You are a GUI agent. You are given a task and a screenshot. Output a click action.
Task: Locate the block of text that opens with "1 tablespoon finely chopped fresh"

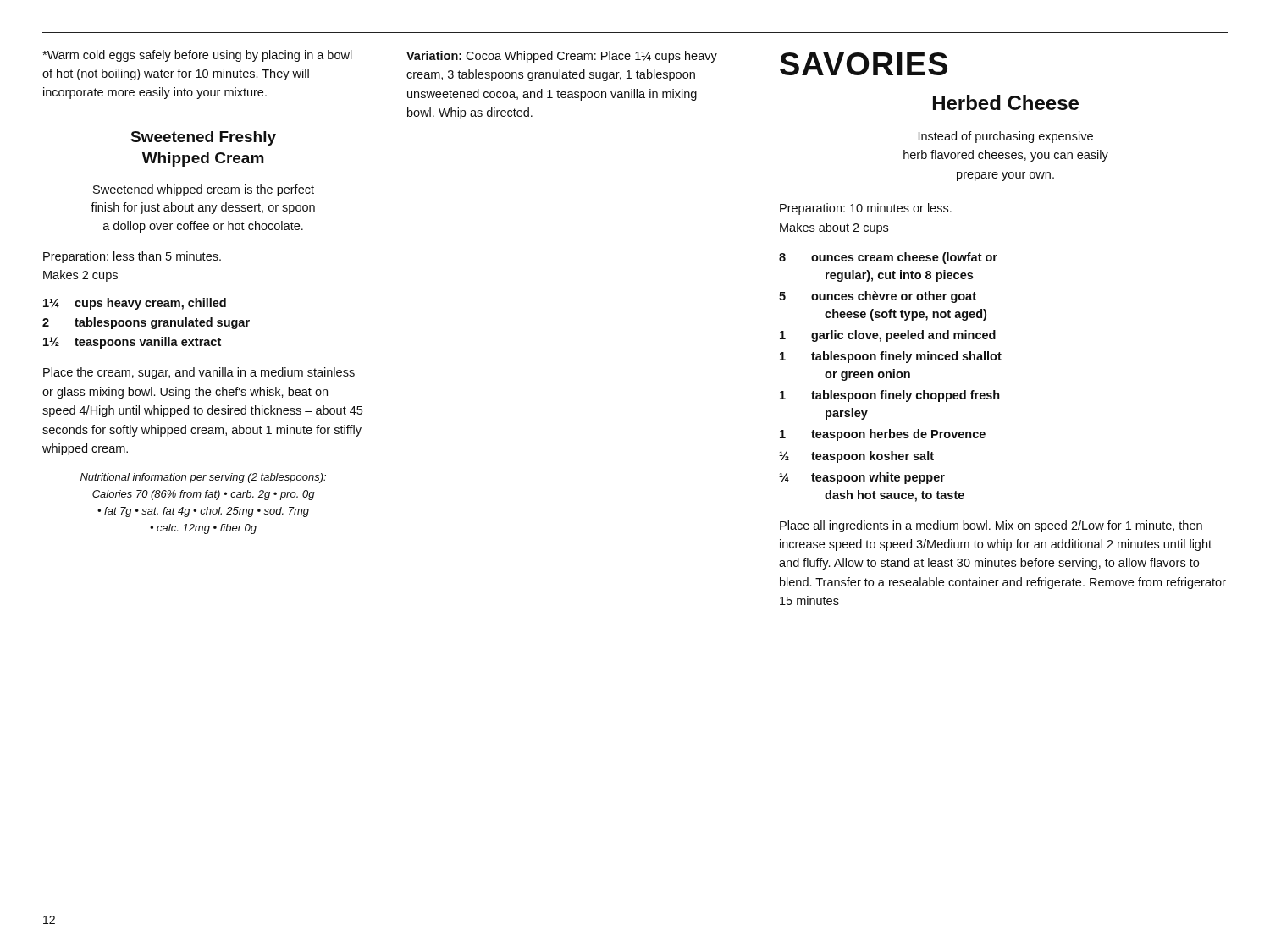1005,405
